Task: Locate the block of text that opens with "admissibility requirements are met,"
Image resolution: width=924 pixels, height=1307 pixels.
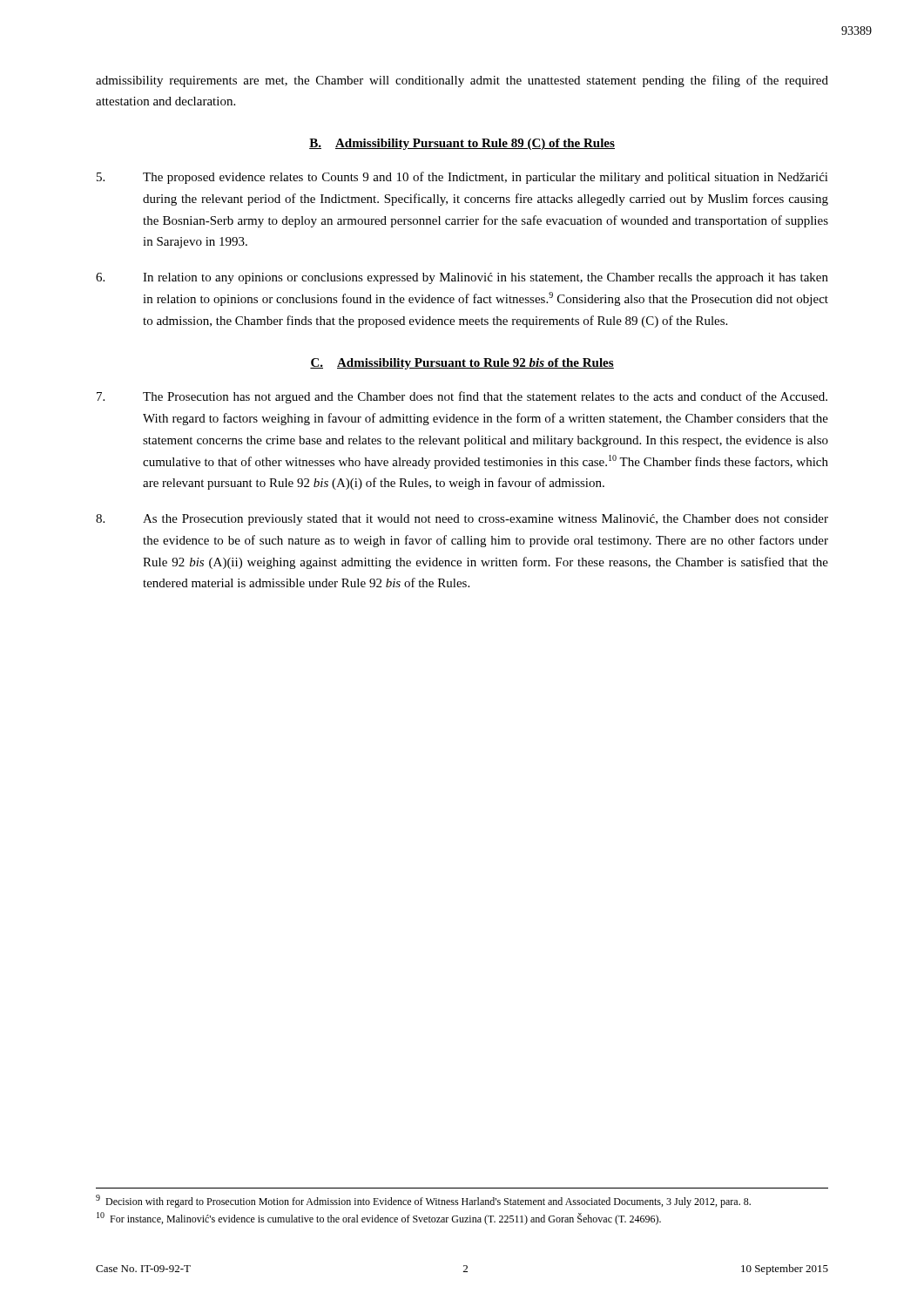Action: (462, 91)
